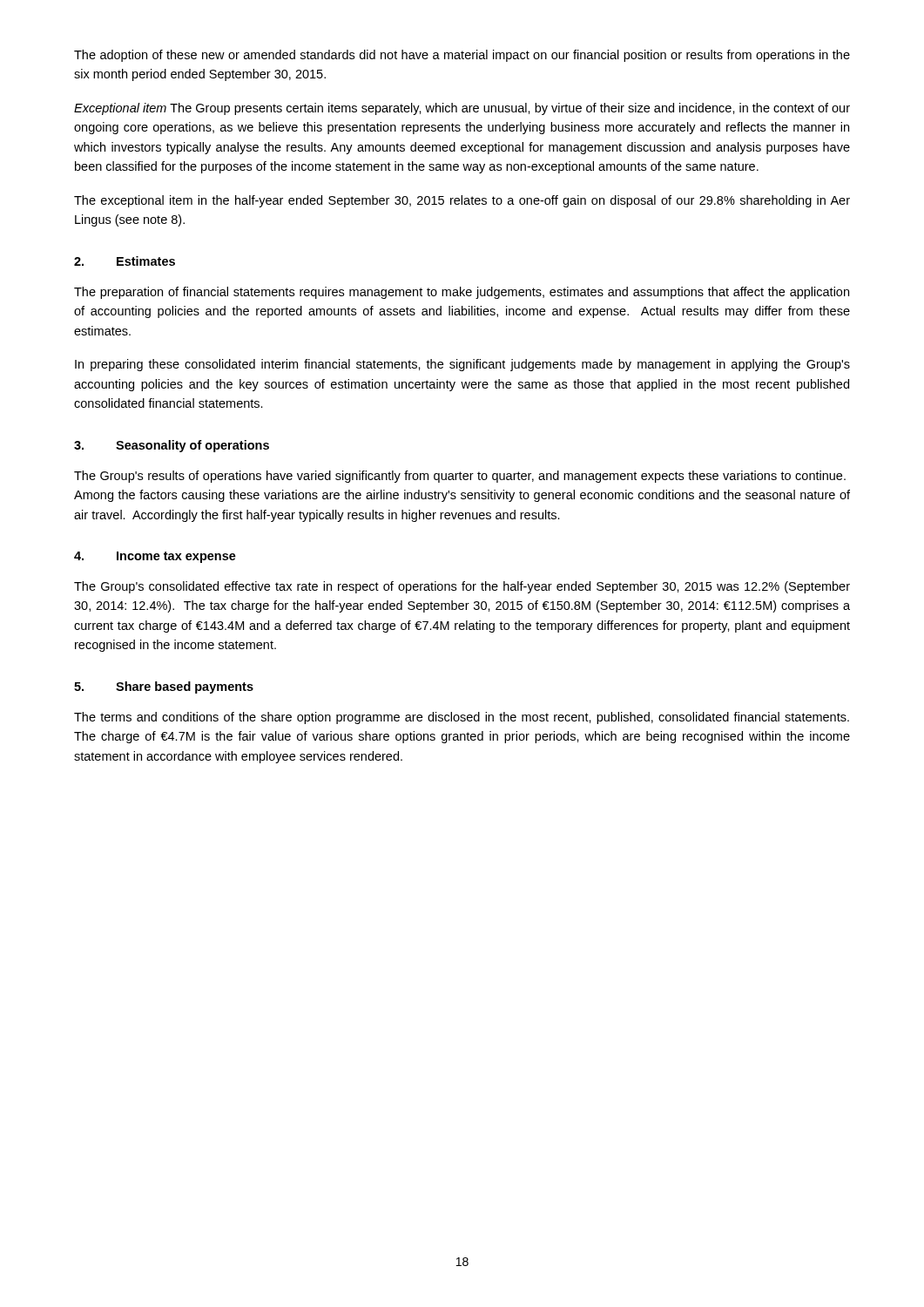This screenshot has width=924, height=1307.
Task: Point to the block starting "The Group's results of operations have varied"
Action: (x=462, y=495)
